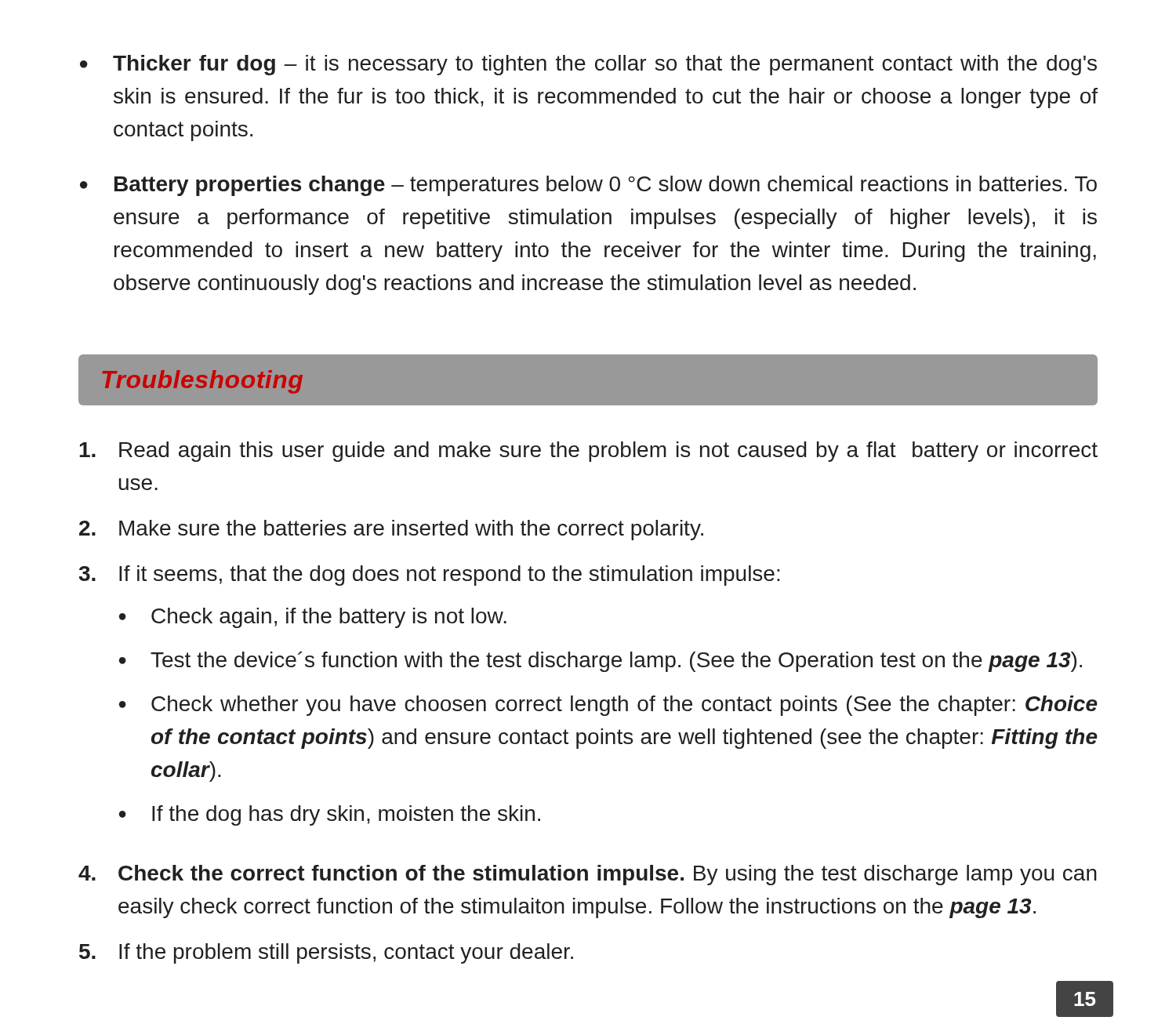Where is the passage that starts "● Check again,"?

313,618
